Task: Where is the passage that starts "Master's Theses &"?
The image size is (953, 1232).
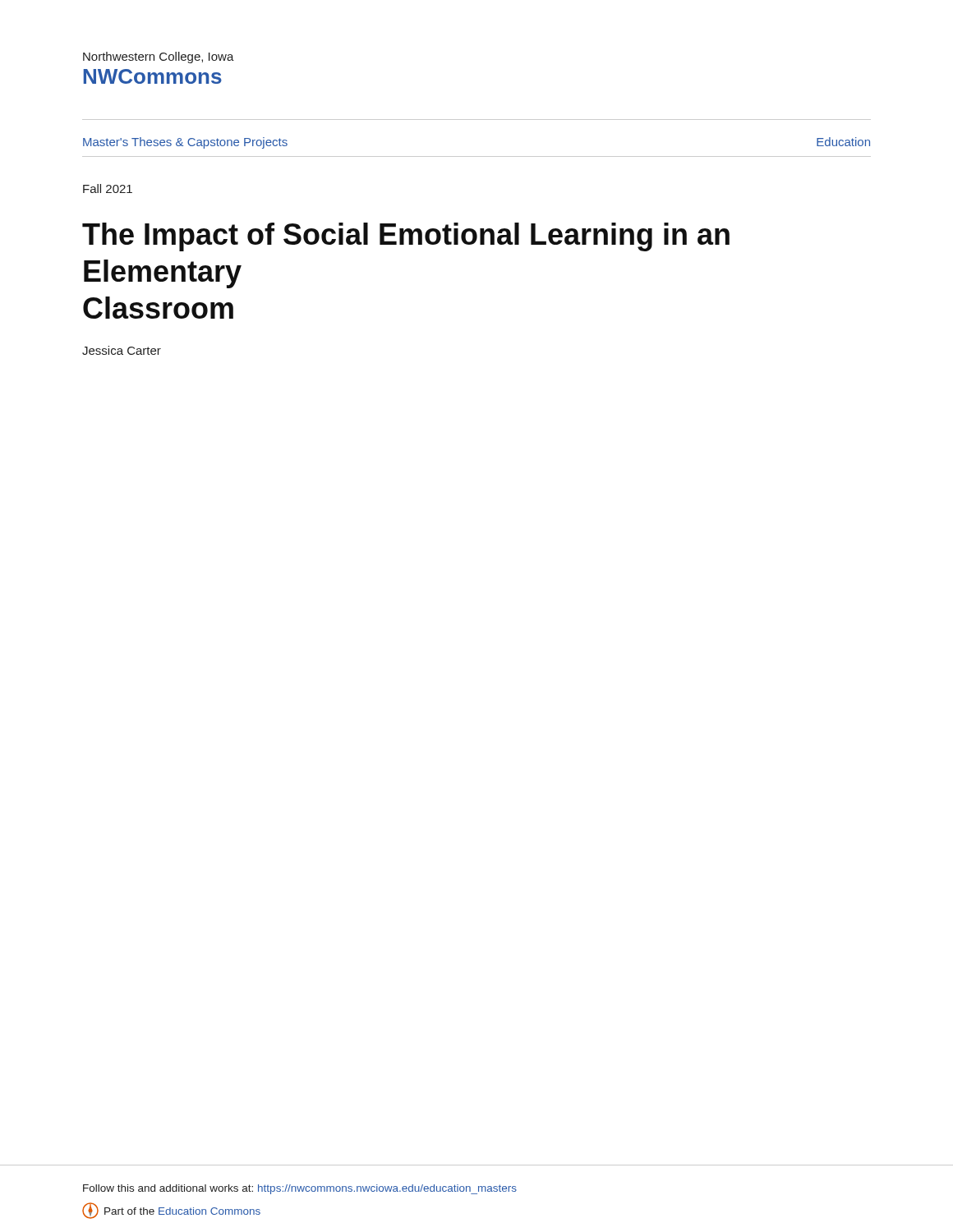Action: 185,142
